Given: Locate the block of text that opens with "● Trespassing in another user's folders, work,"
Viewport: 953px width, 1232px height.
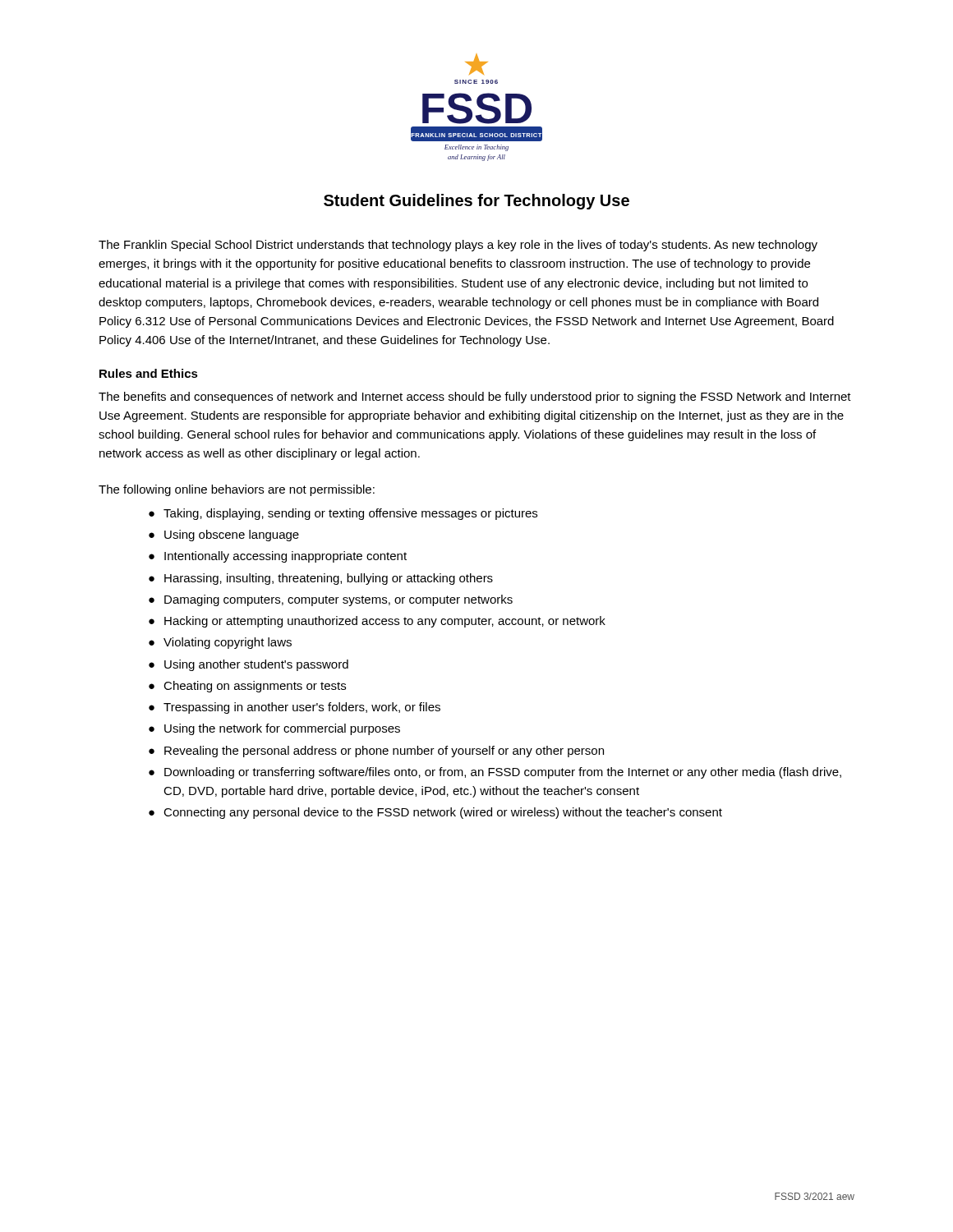Looking at the screenshot, I should (x=294, y=707).
